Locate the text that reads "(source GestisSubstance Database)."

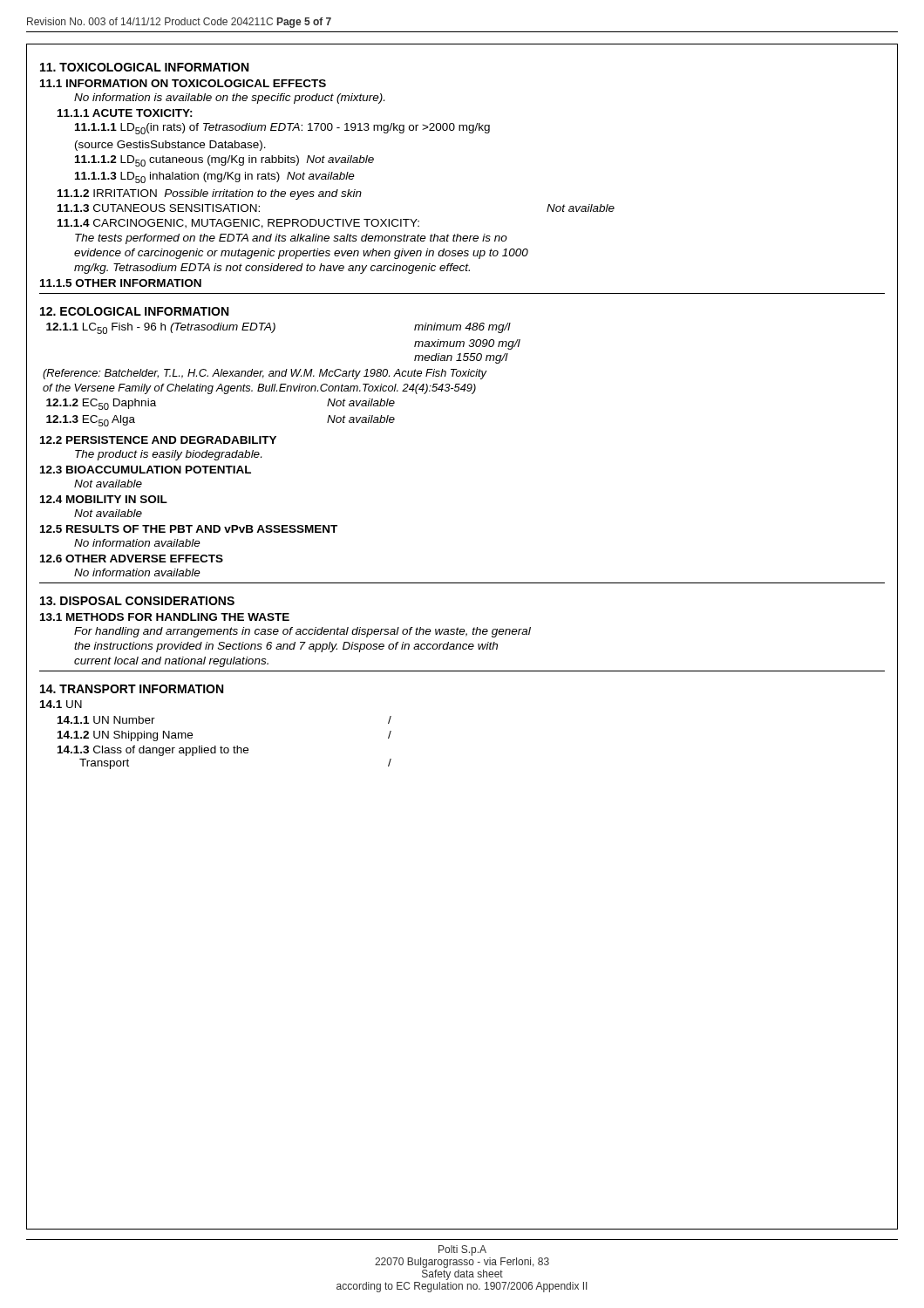click(x=170, y=144)
